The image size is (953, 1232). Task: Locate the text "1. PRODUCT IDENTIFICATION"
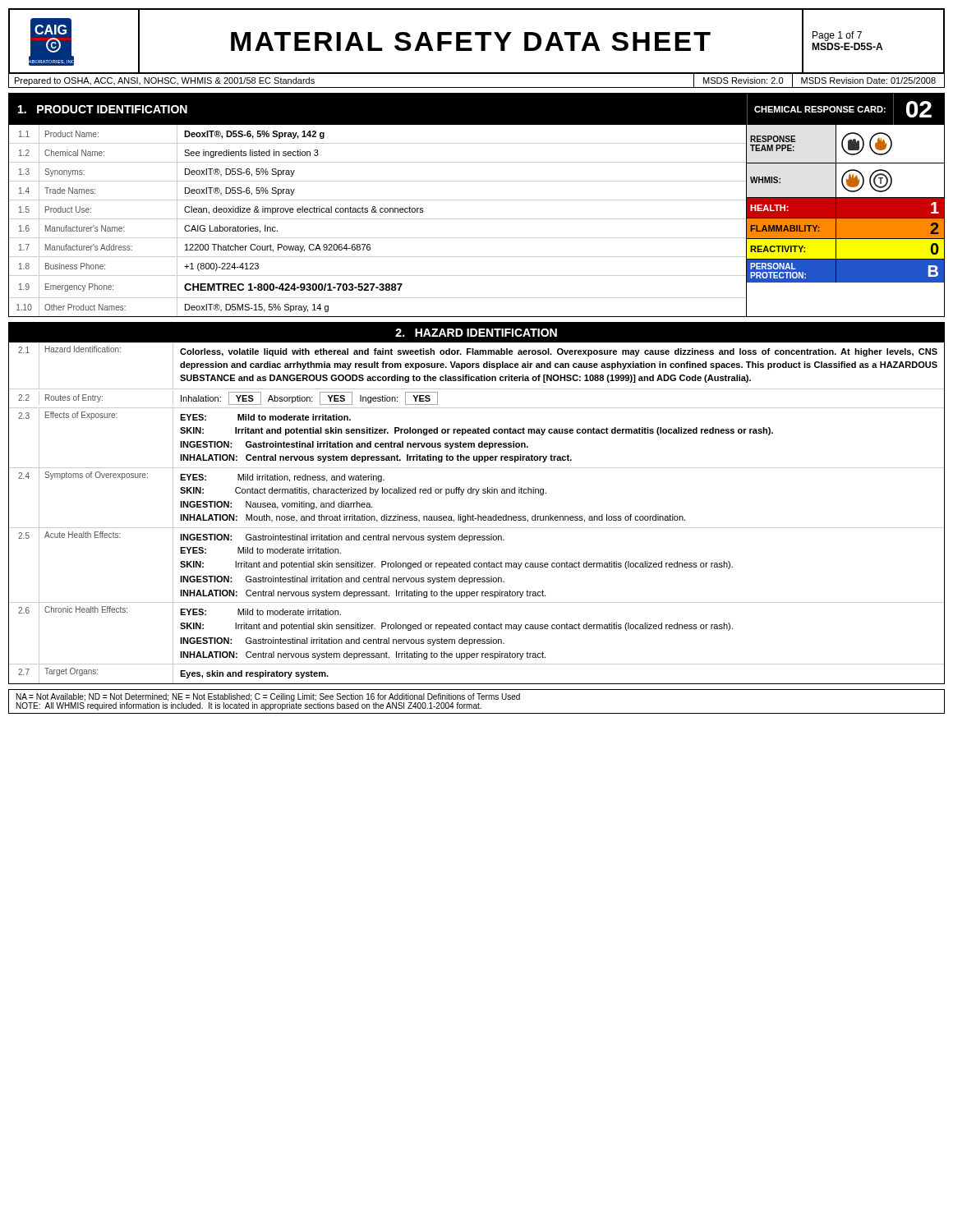pos(102,109)
